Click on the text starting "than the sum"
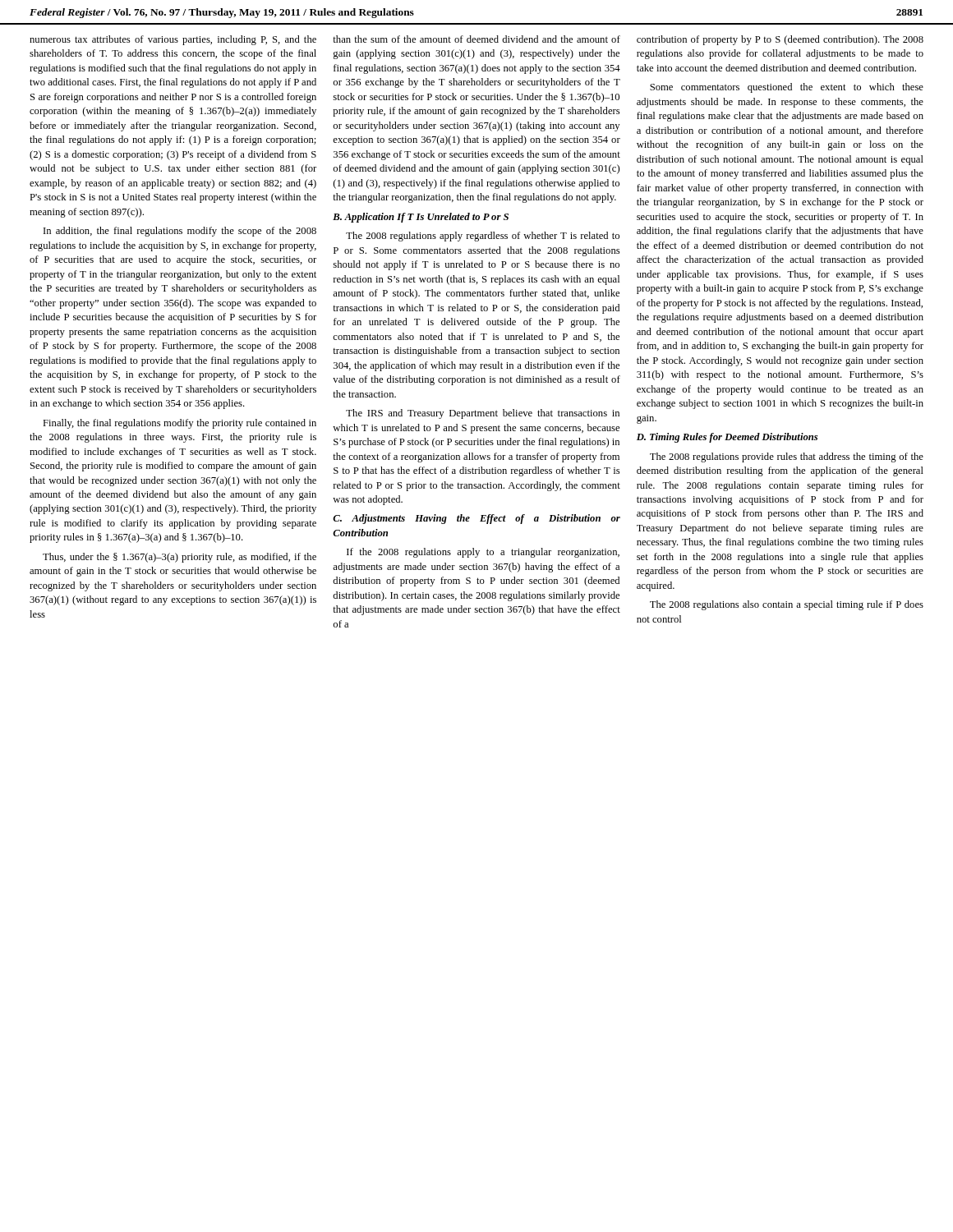This screenshot has width=953, height=1232. [476, 119]
